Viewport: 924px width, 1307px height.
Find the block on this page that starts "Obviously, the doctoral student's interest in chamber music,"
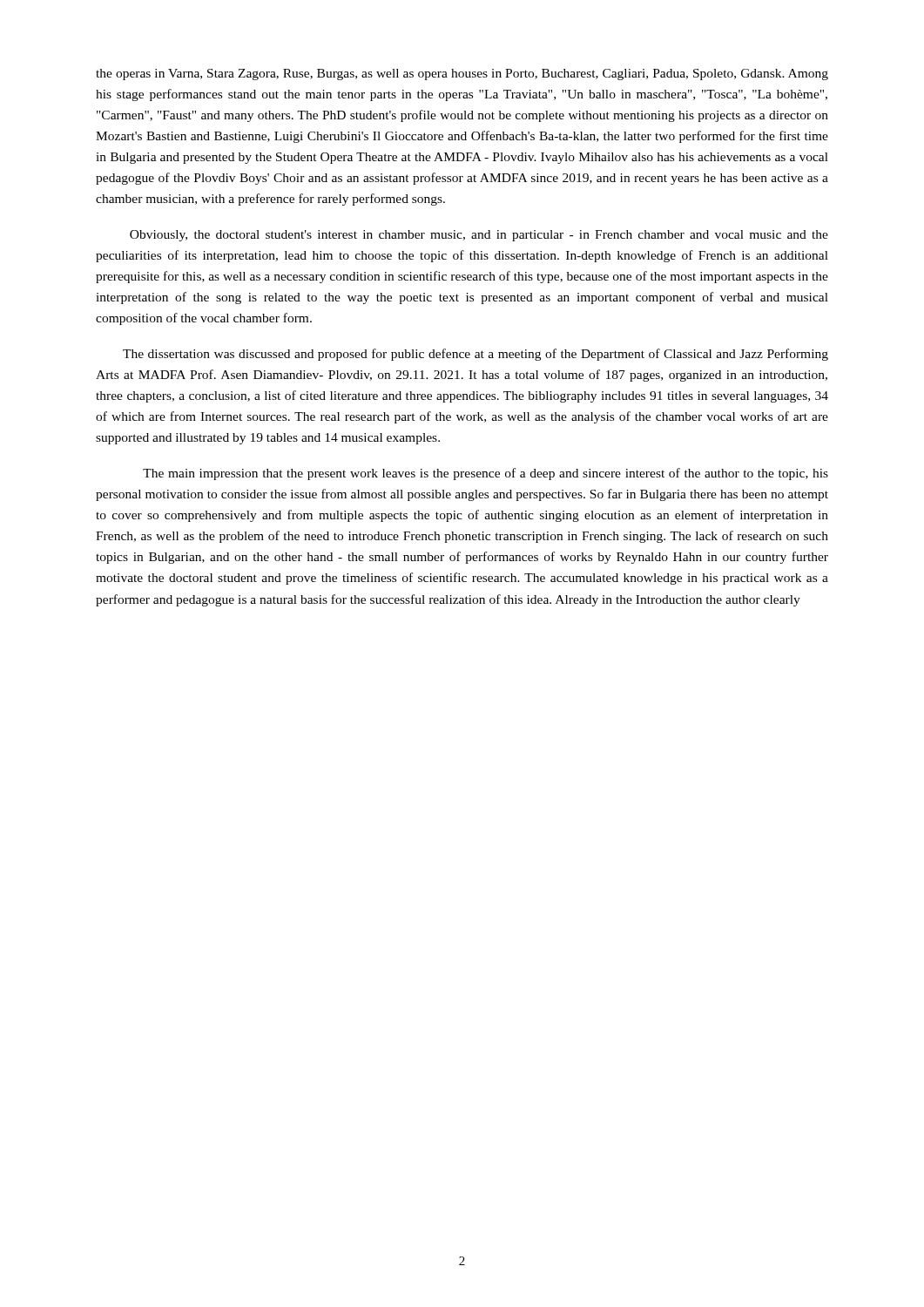(462, 276)
